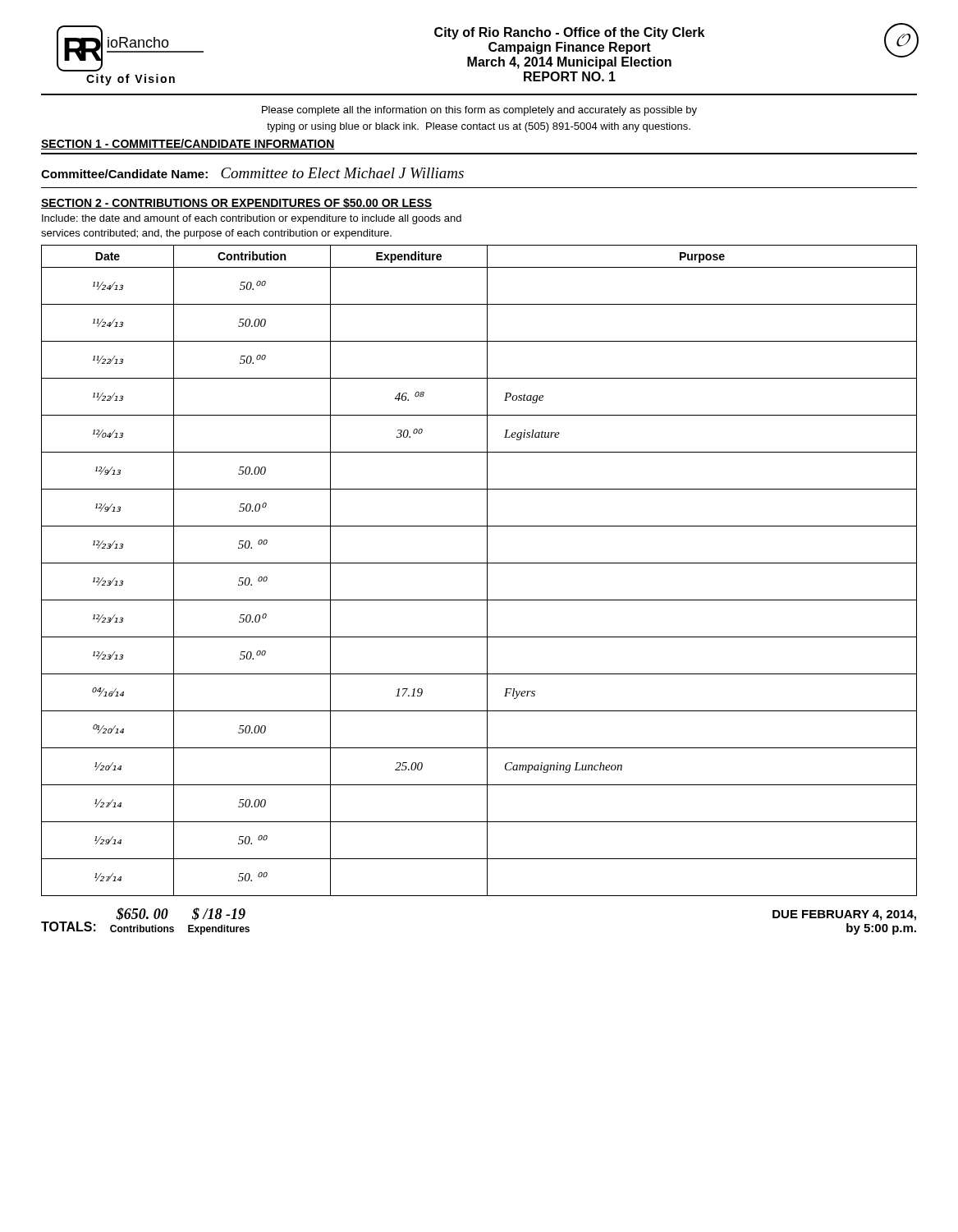Click the section header that begins "SECTION 1 -"

click(188, 144)
